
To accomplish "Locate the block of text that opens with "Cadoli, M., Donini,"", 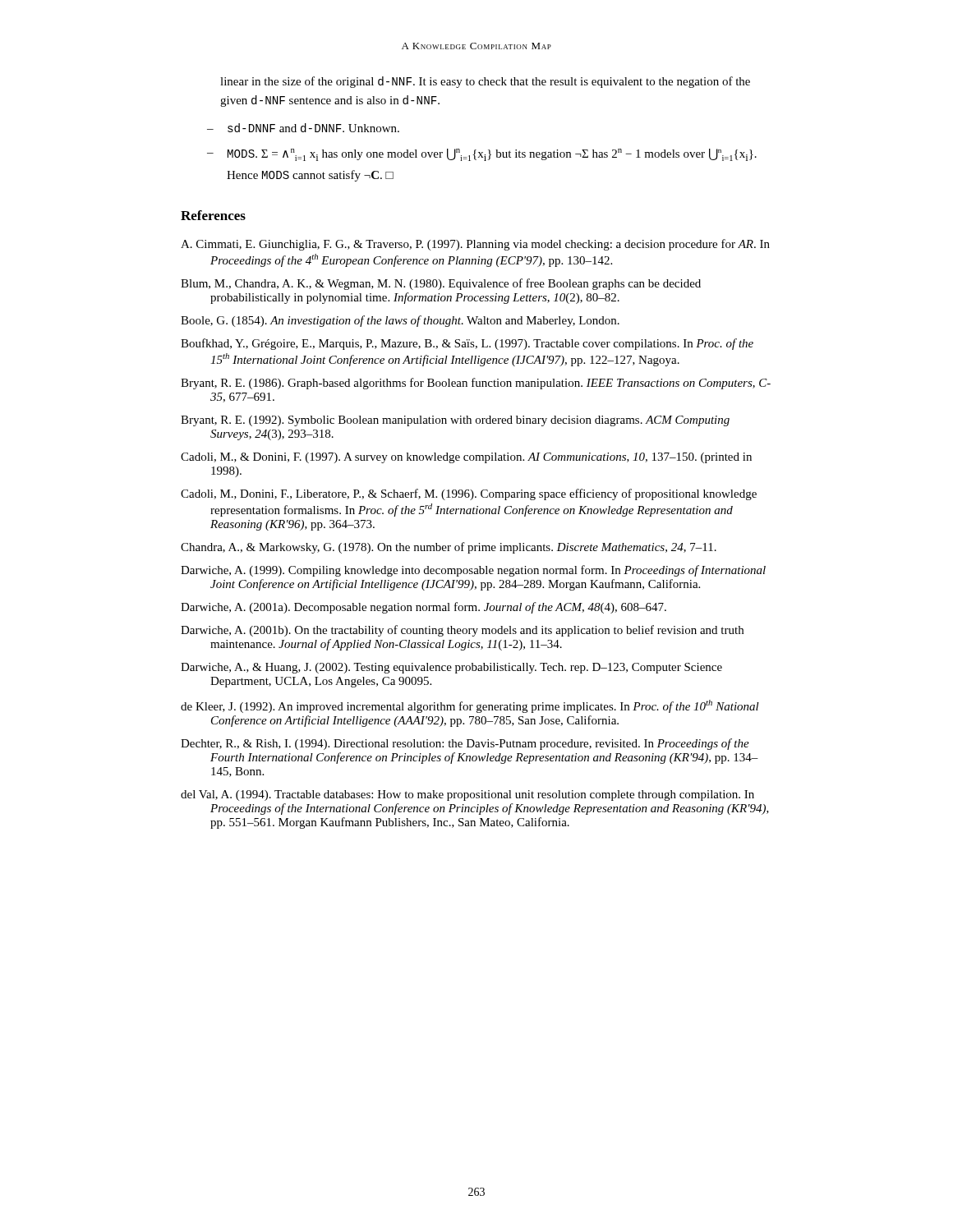I will (469, 509).
